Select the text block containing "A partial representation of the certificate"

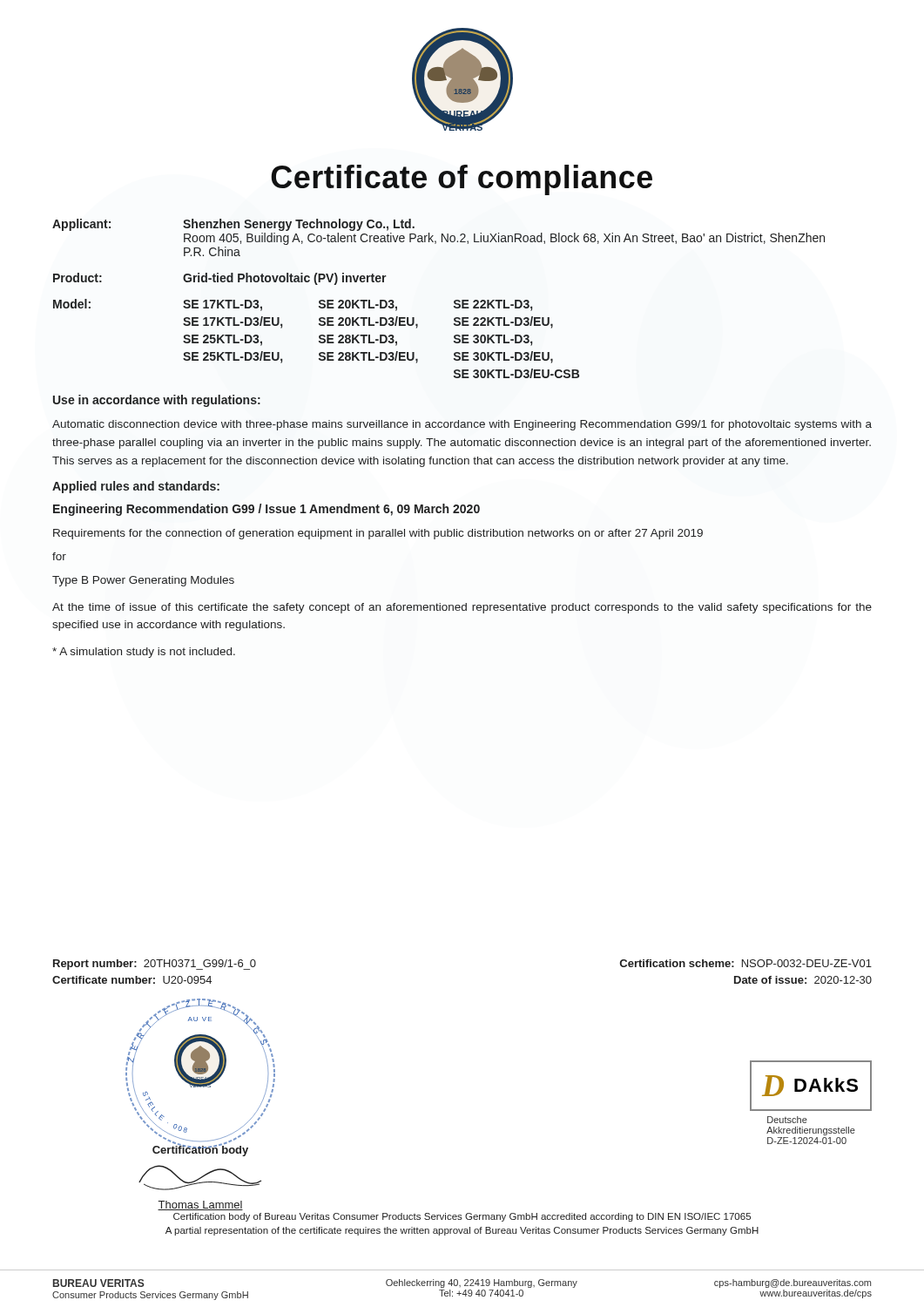pos(462,1230)
